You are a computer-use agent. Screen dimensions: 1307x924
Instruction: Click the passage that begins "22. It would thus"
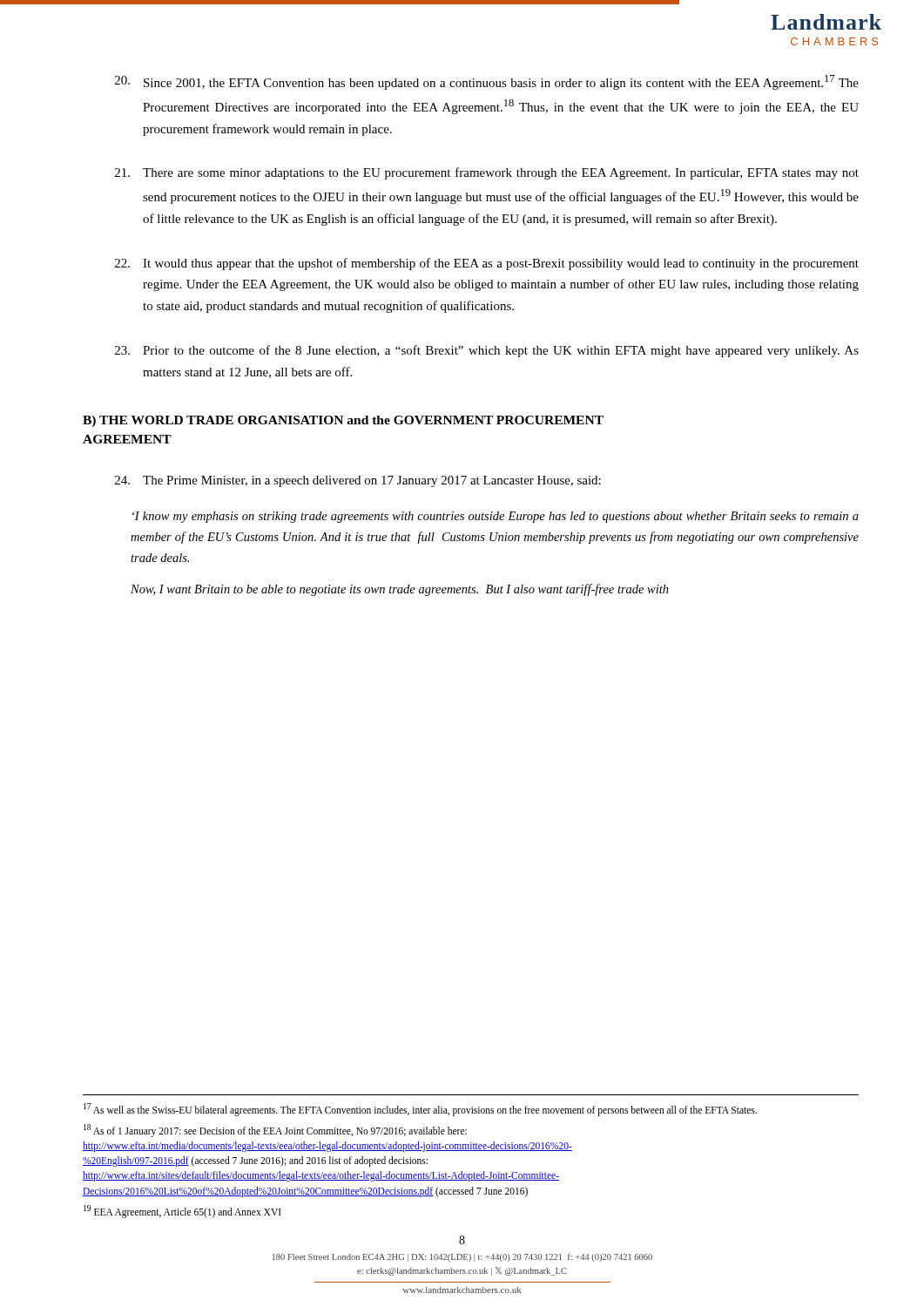pos(471,285)
